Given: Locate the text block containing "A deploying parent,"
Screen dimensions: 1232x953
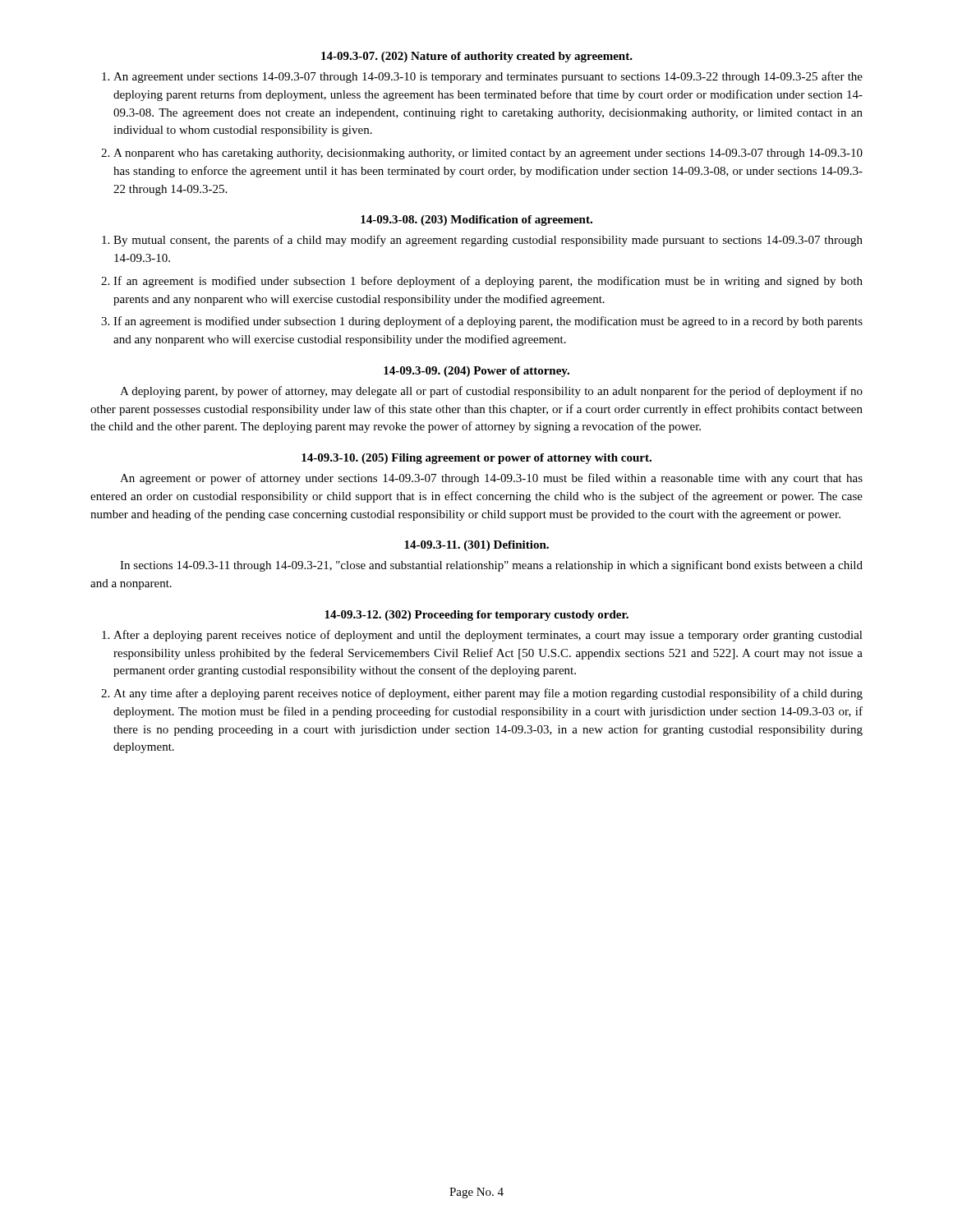Looking at the screenshot, I should pyautogui.click(x=476, y=409).
